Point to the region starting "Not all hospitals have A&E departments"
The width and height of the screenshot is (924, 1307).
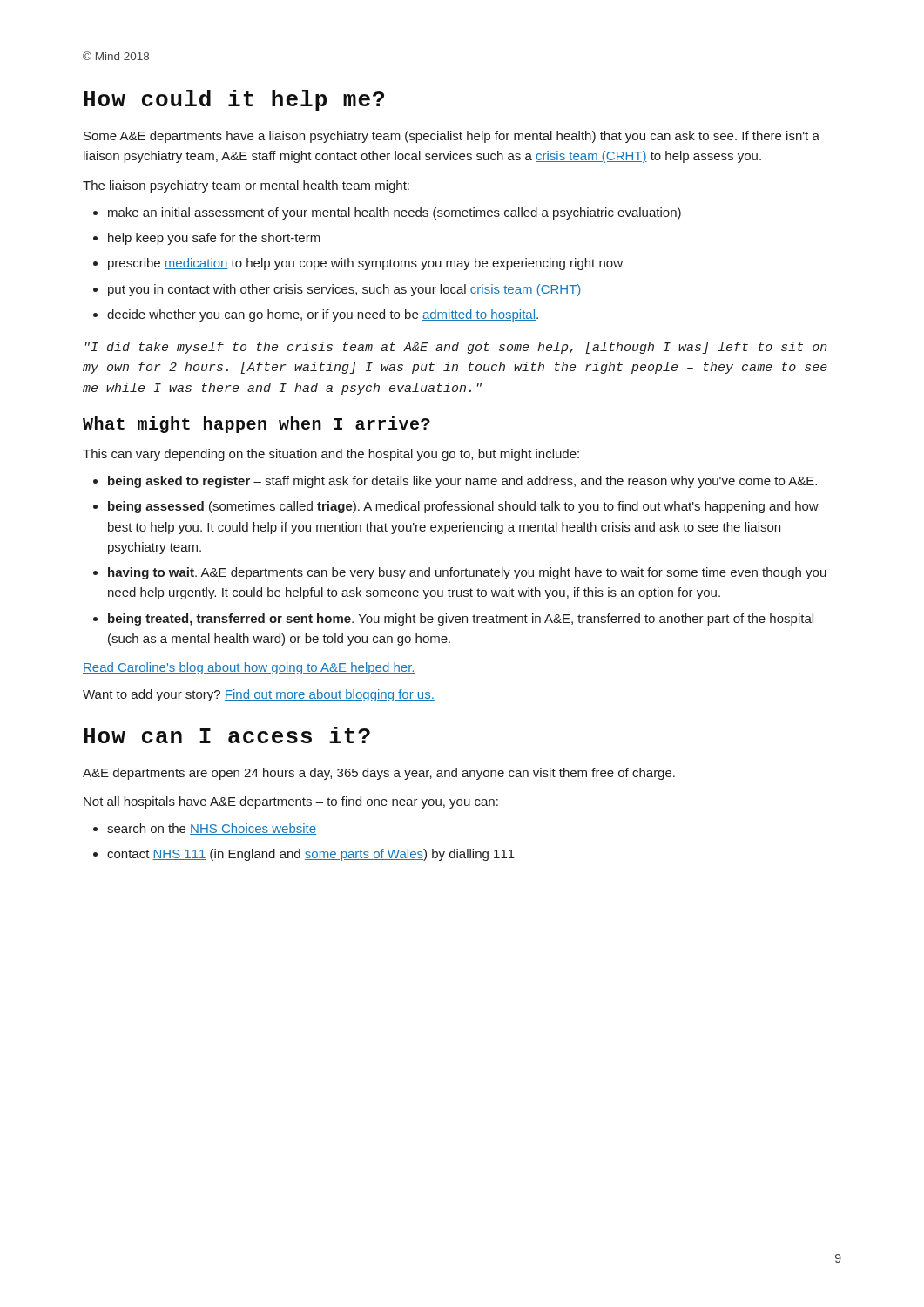click(291, 801)
